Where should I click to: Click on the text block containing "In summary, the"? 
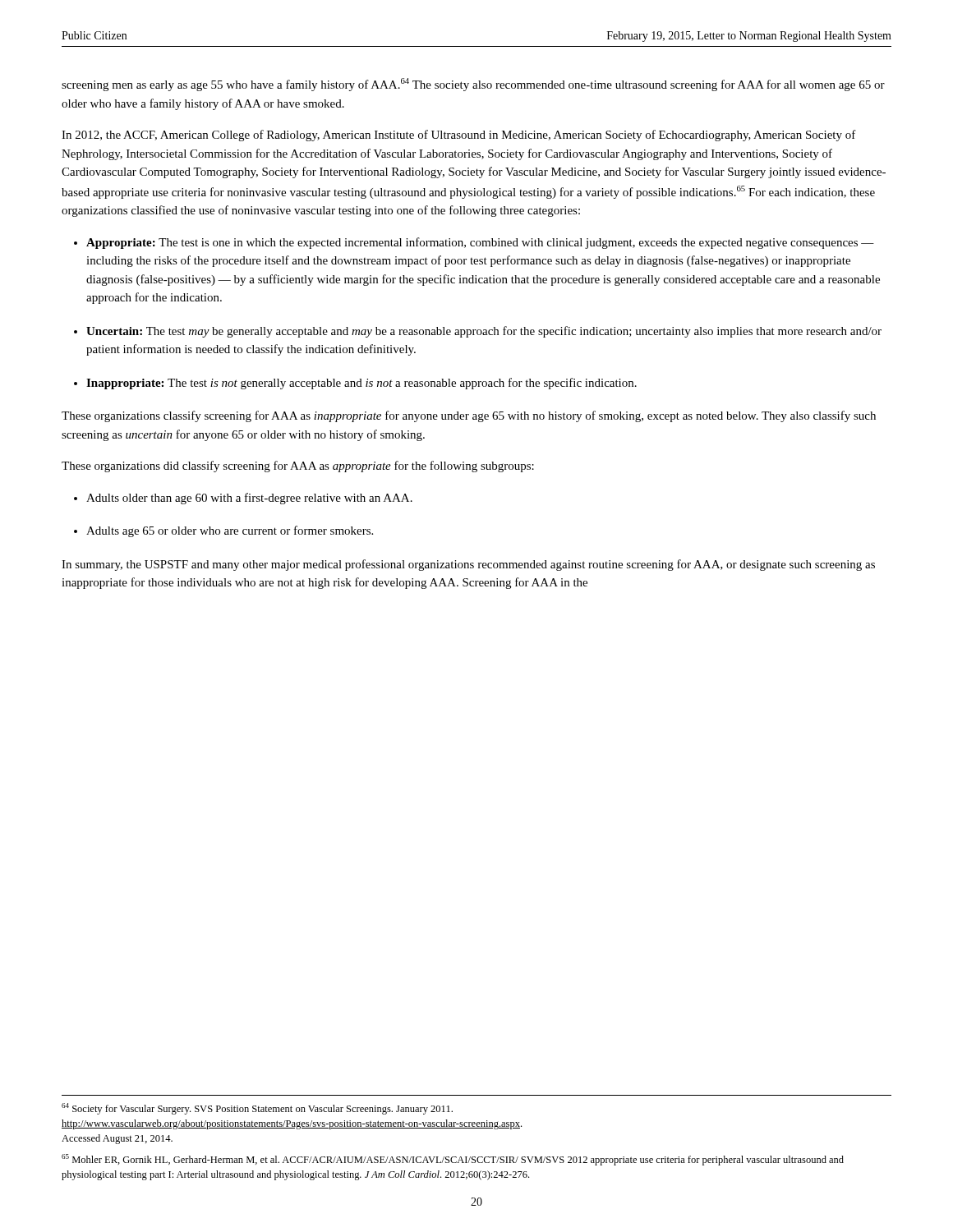[x=476, y=573]
